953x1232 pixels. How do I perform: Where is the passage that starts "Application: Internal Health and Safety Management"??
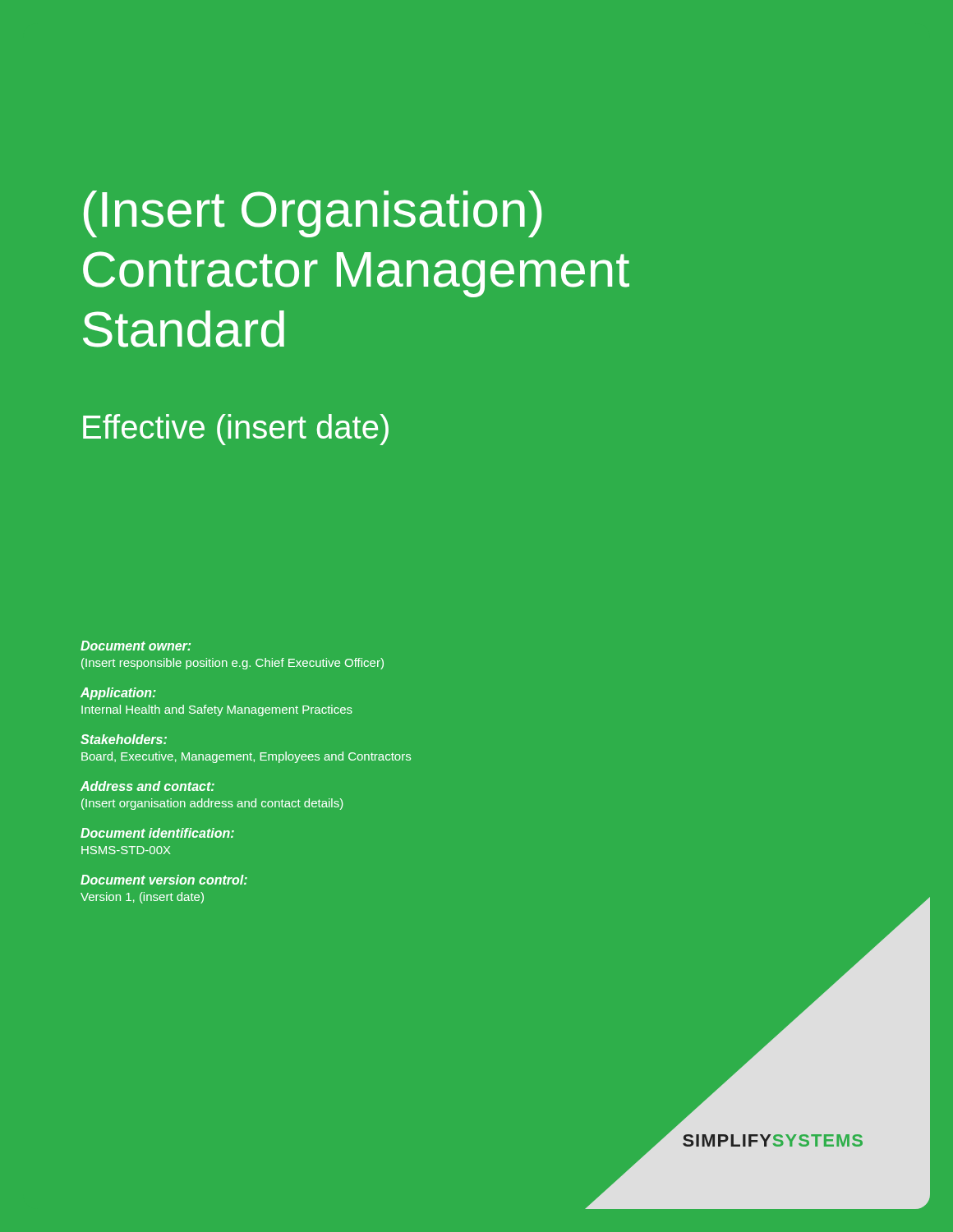[360, 701]
